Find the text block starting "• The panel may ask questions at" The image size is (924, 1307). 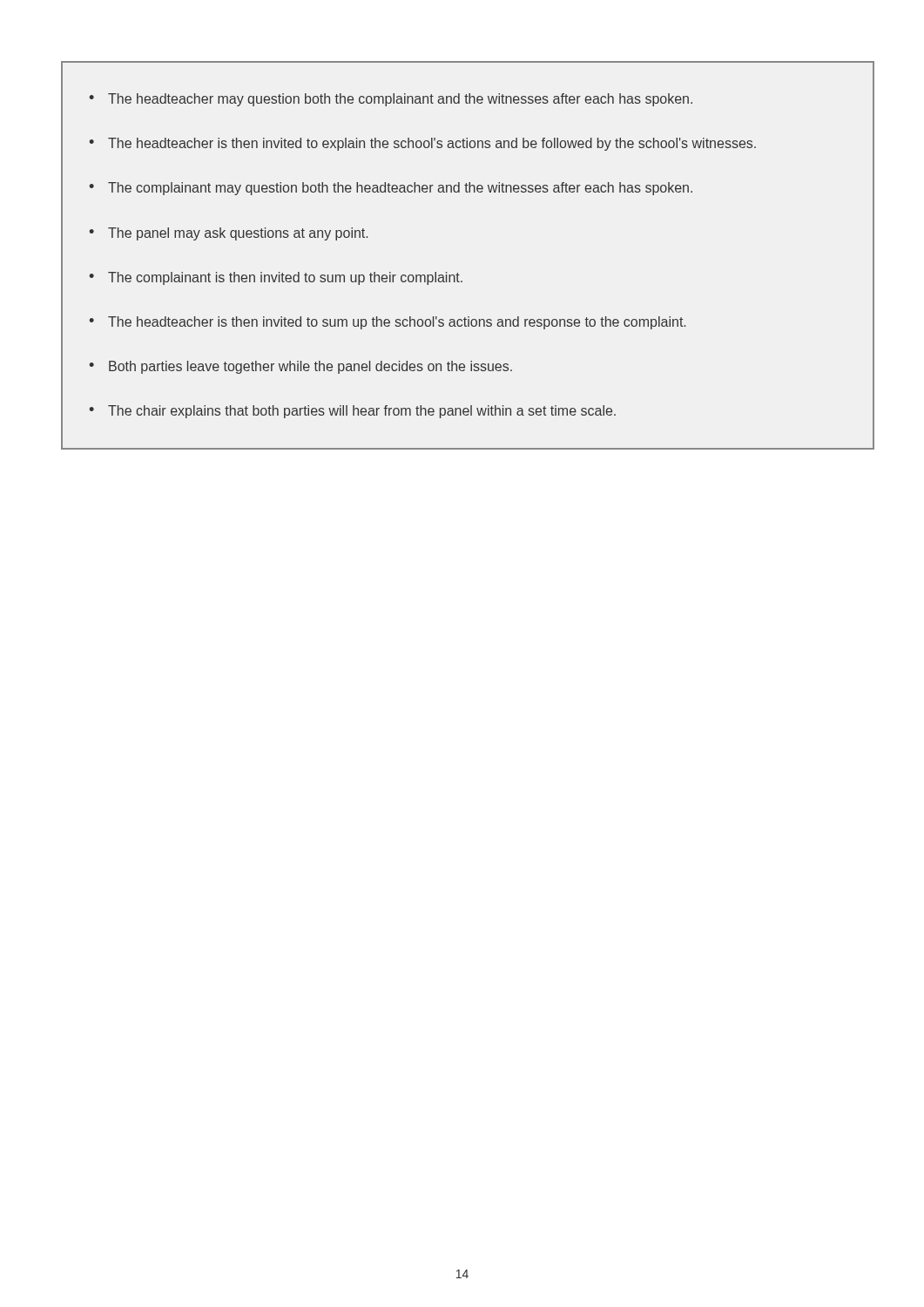point(229,233)
